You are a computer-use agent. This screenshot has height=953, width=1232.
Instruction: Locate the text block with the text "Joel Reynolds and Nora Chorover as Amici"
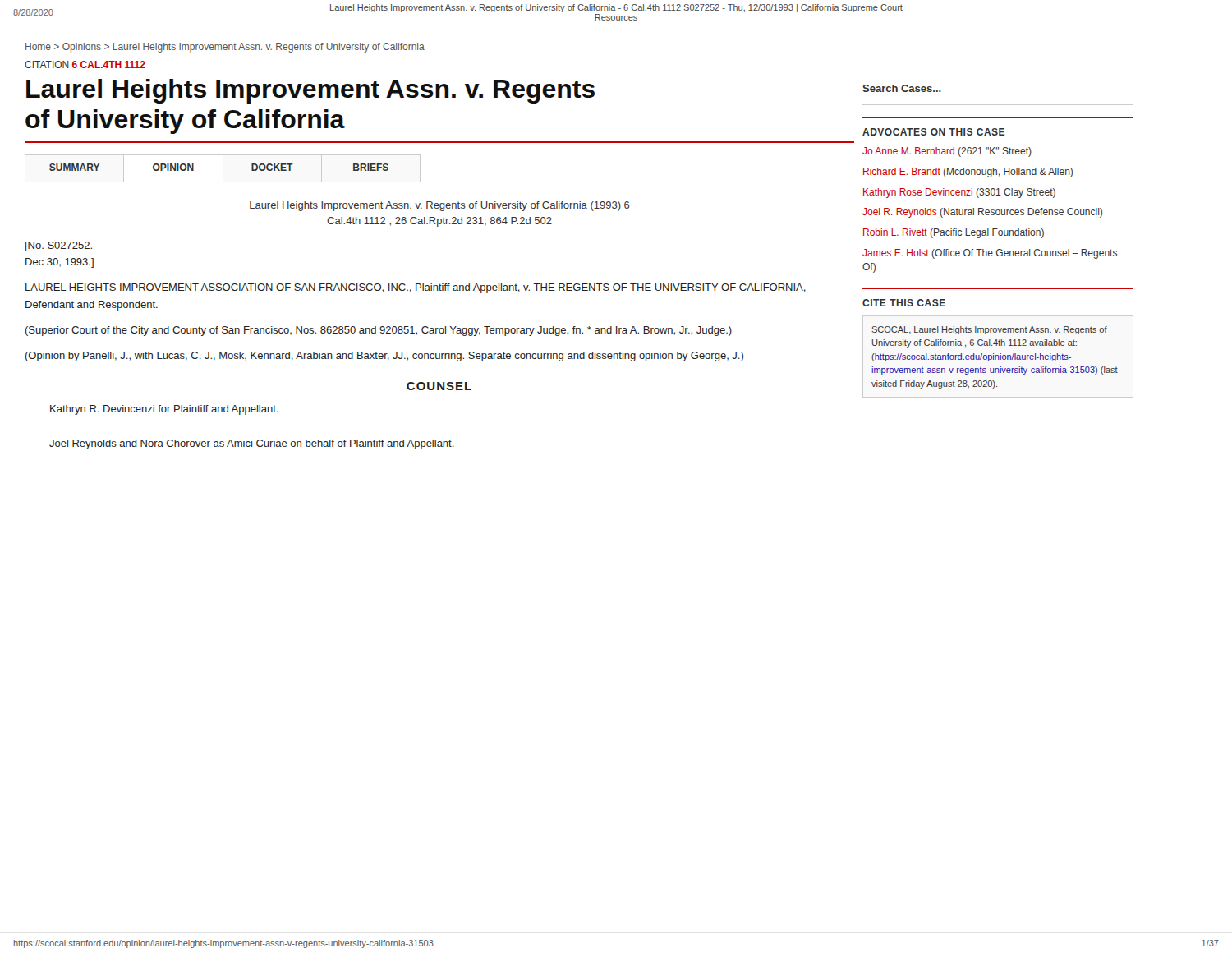coord(252,443)
